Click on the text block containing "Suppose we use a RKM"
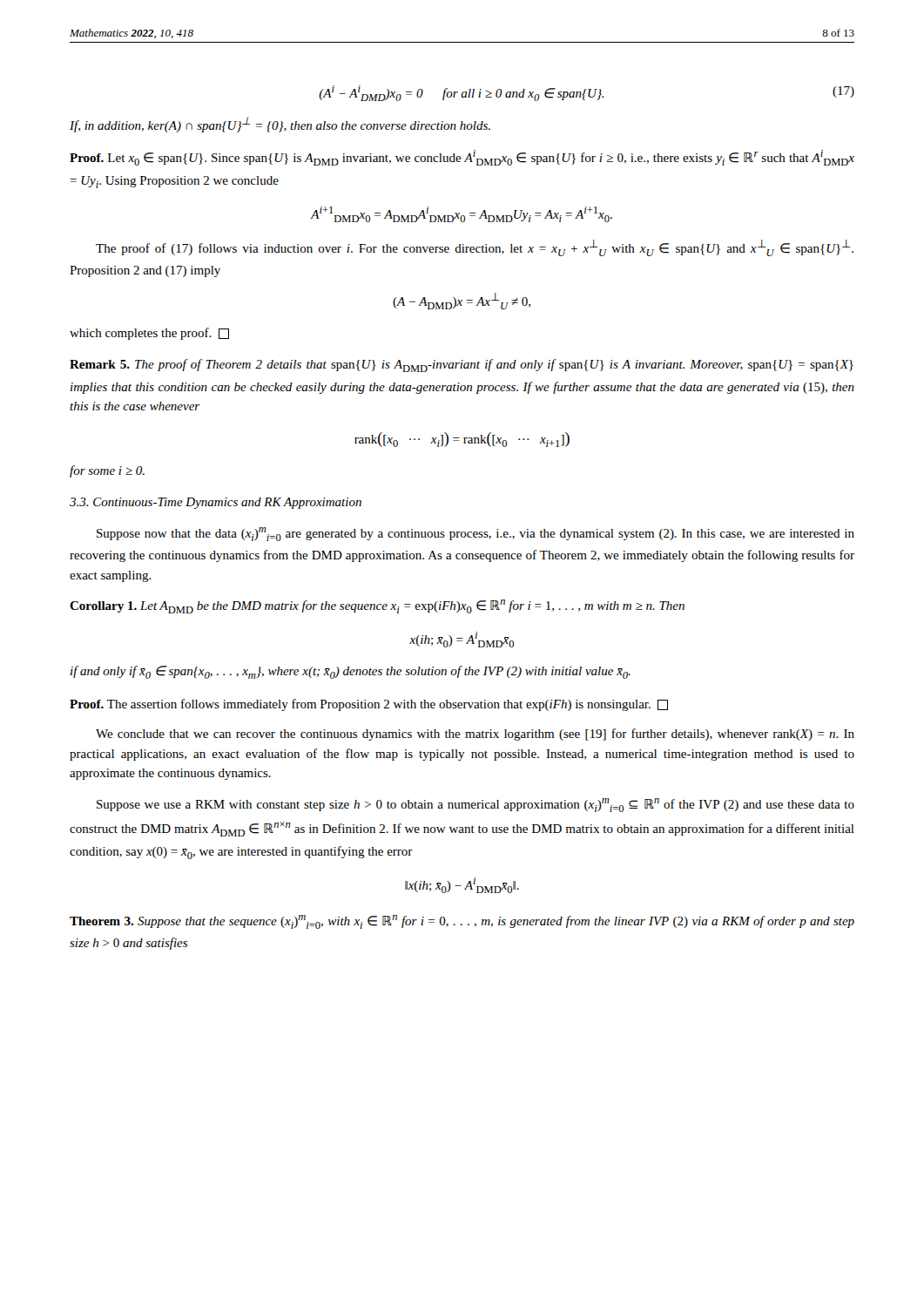The height and width of the screenshot is (1307, 924). tap(462, 828)
